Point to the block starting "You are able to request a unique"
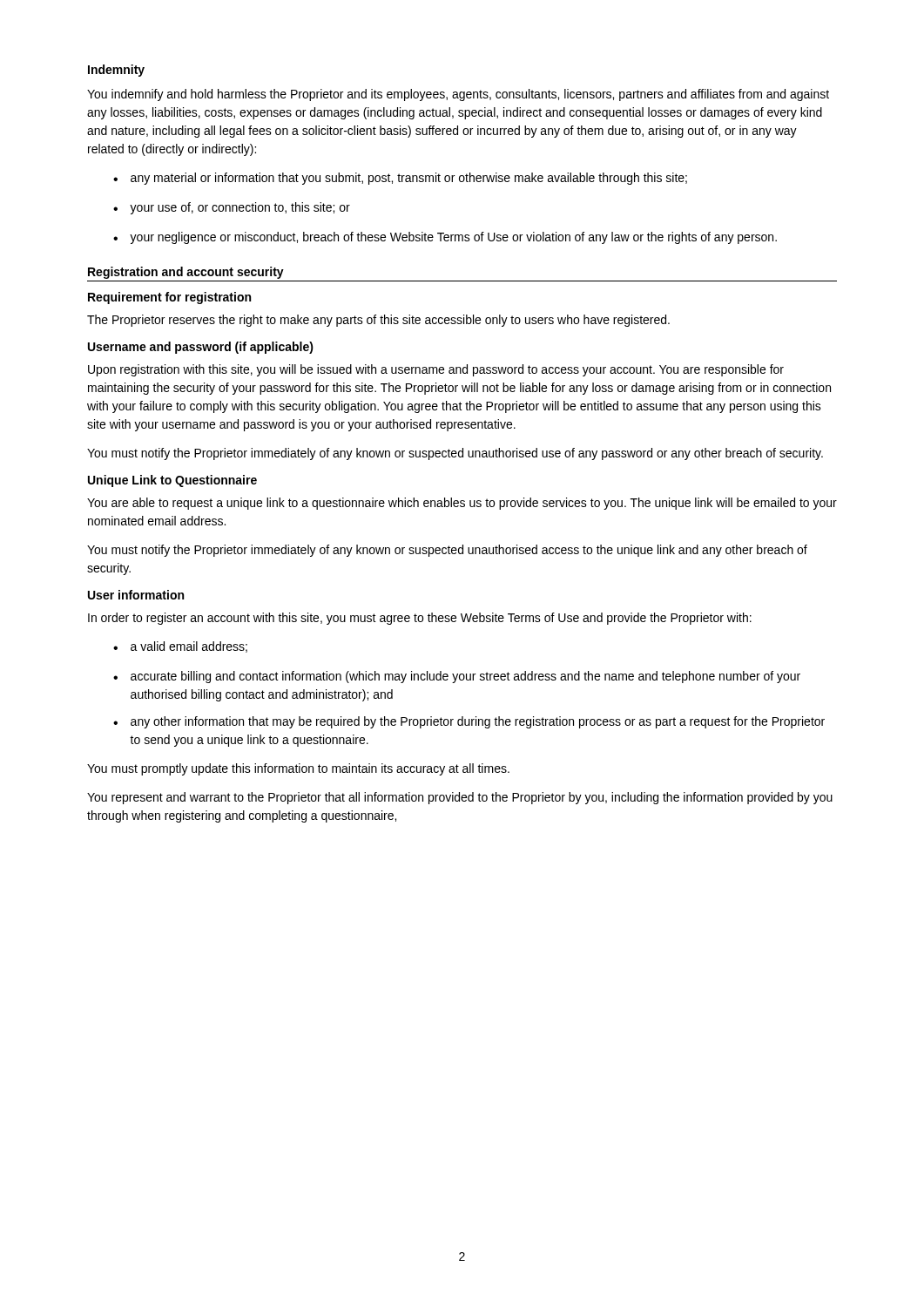Screen dimensions: 1307x924 (462, 512)
